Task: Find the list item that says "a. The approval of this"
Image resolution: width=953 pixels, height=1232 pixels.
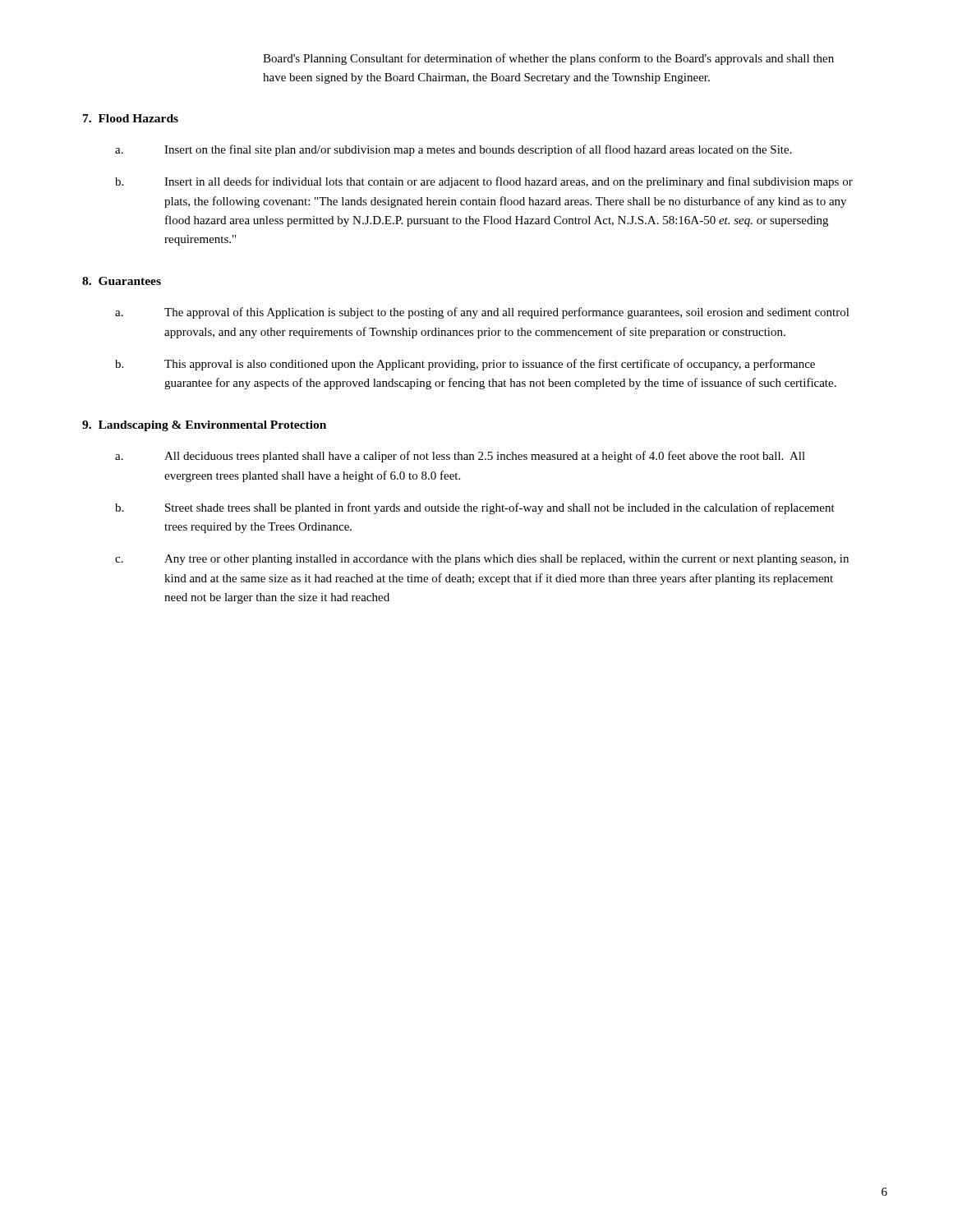Action: [485, 322]
